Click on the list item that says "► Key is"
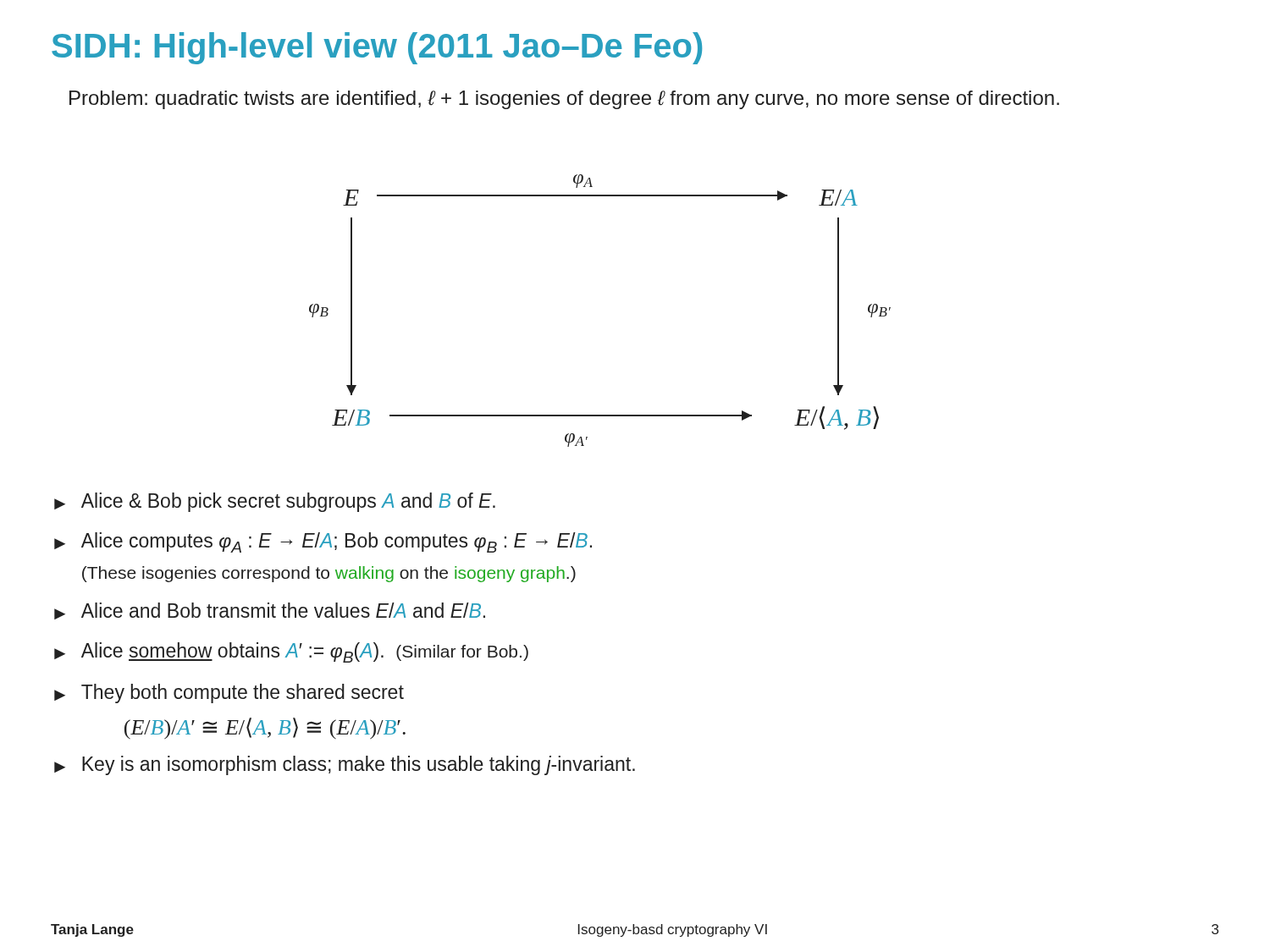Image resolution: width=1270 pixels, height=952 pixels. [344, 765]
